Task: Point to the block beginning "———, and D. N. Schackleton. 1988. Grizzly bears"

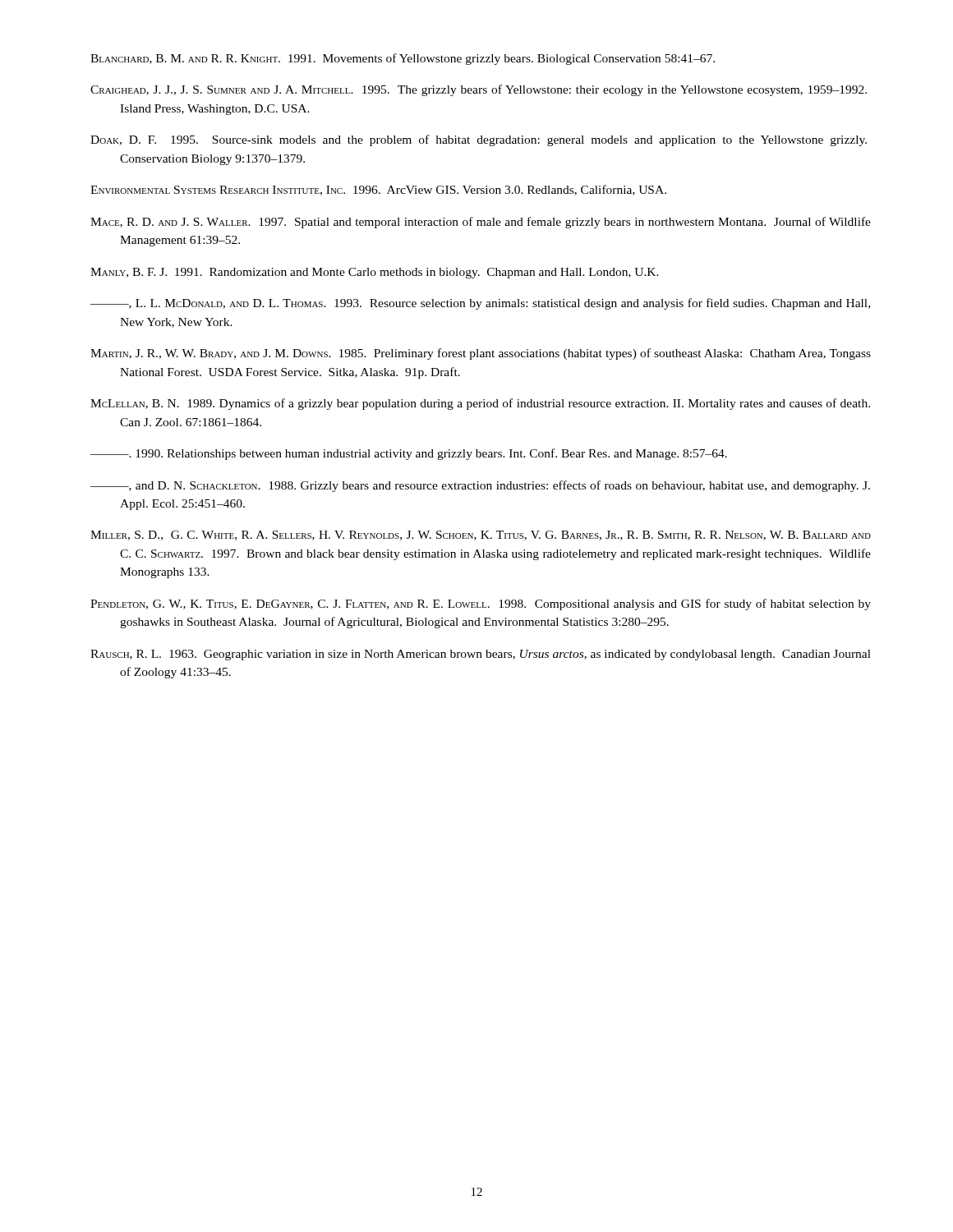Action: (481, 494)
